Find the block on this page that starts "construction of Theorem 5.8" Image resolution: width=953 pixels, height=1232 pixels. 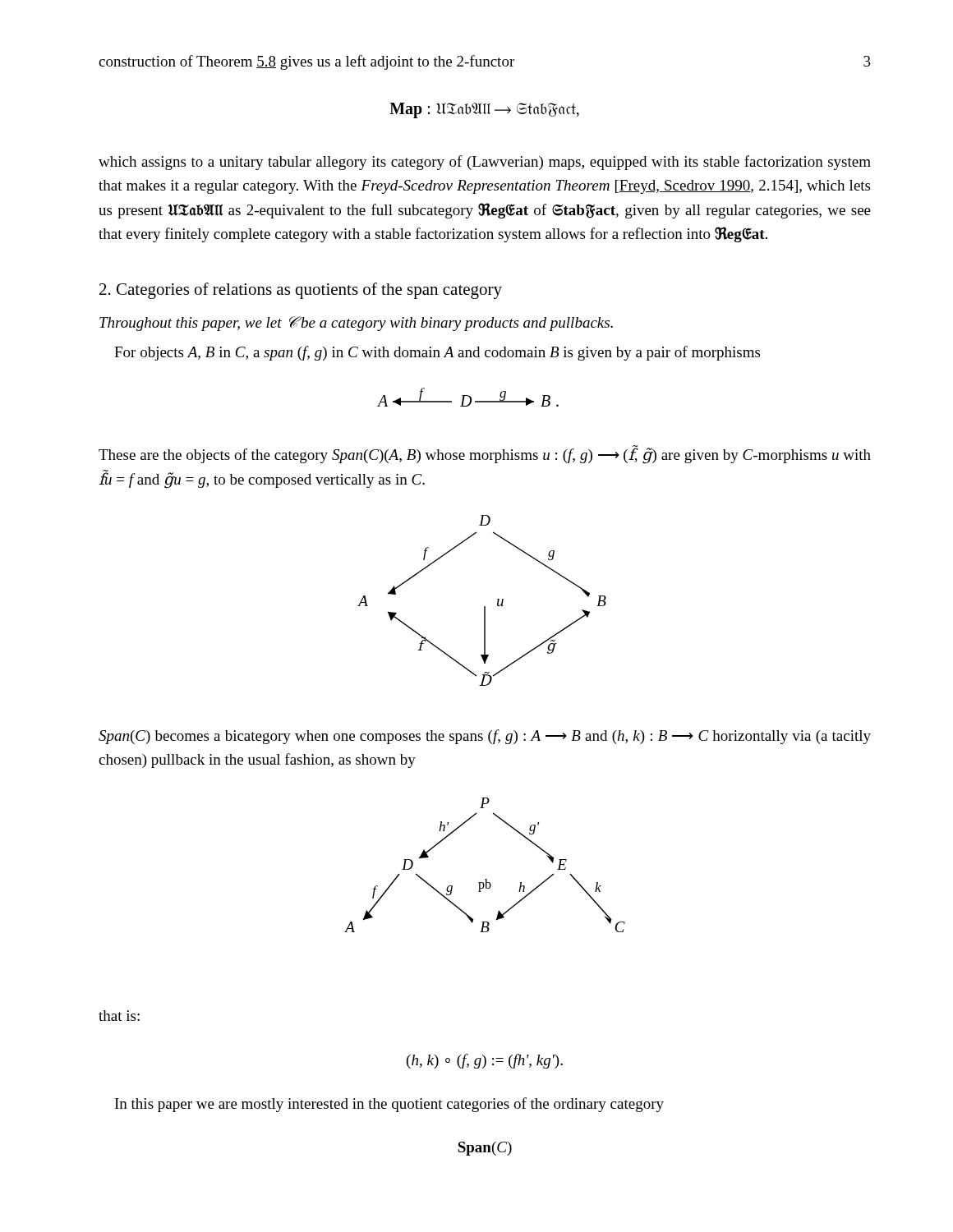tap(306, 61)
